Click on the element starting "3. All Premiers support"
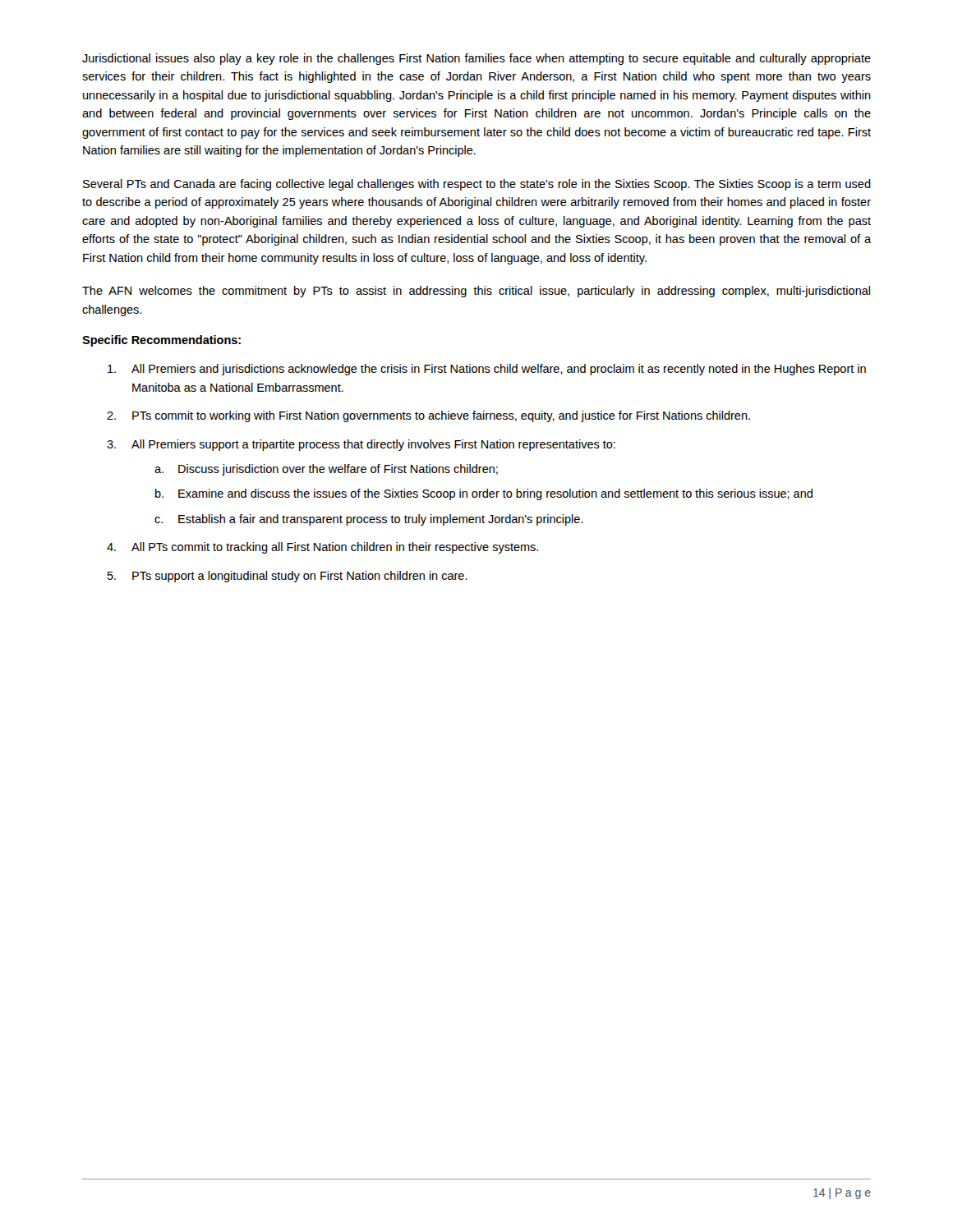The height and width of the screenshot is (1232, 953). click(x=489, y=482)
